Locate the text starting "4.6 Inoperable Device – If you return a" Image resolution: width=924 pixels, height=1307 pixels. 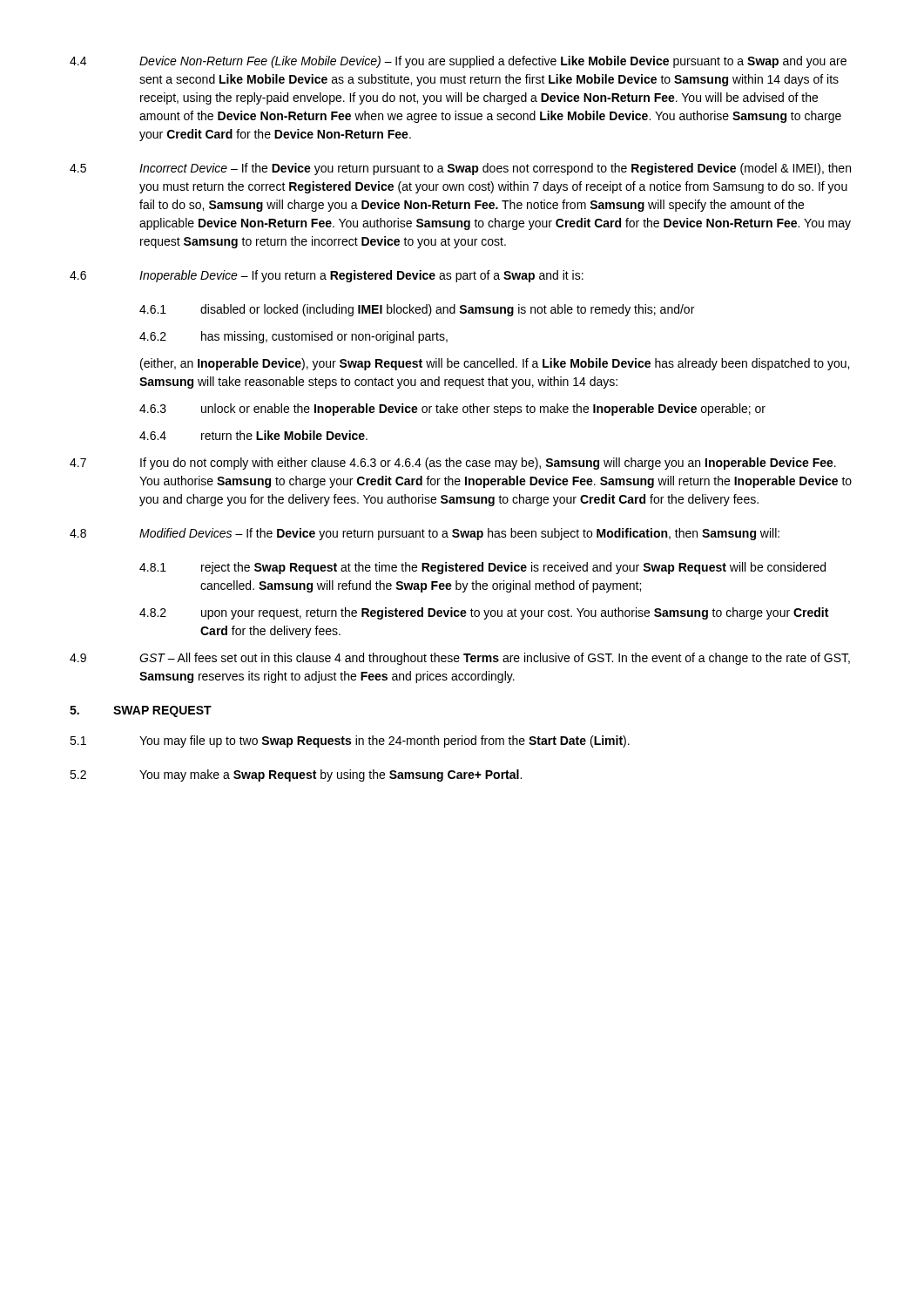pyautogui.click(x=462, y=276)
